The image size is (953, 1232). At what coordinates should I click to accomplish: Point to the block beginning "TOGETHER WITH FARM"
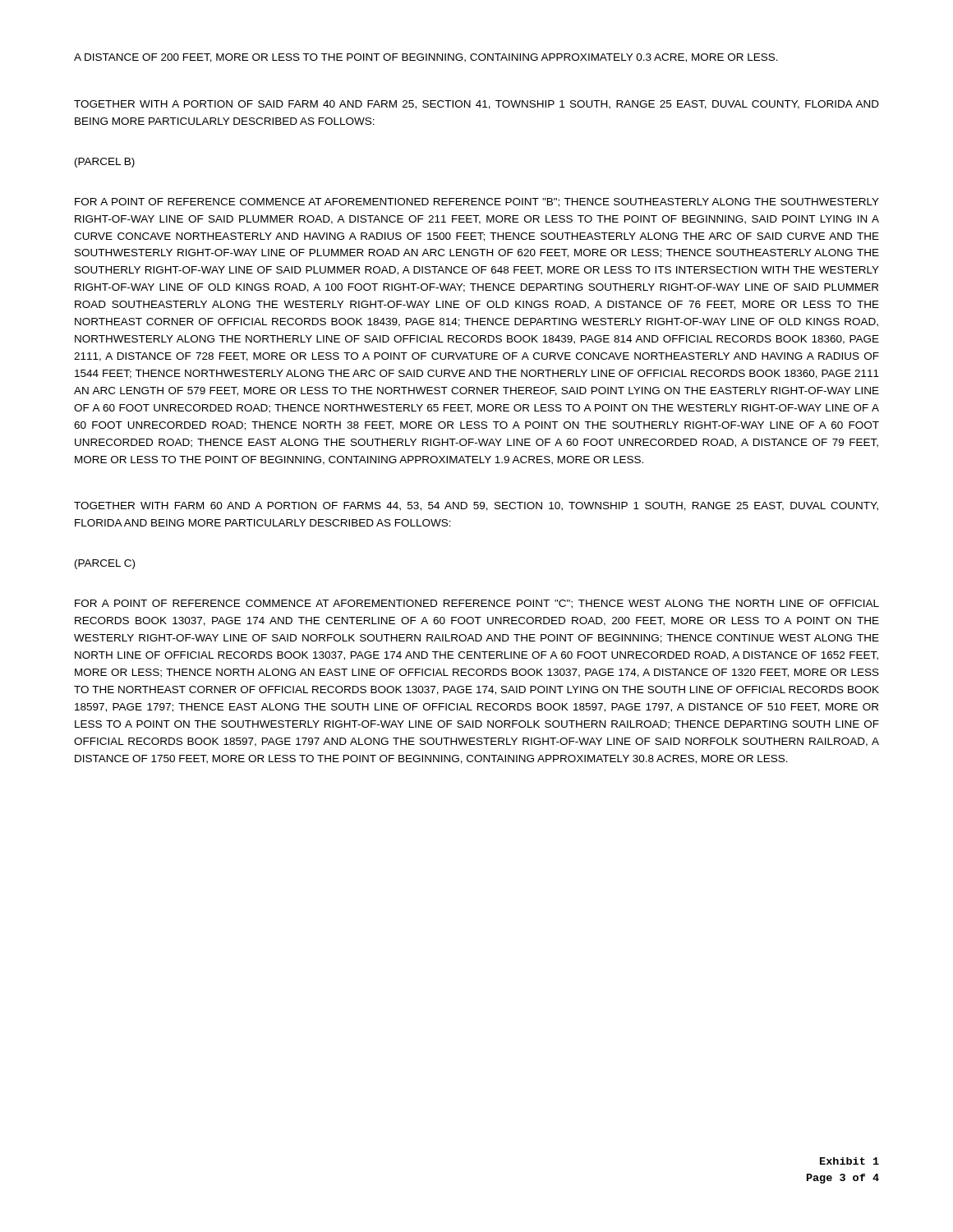[476, 514]
